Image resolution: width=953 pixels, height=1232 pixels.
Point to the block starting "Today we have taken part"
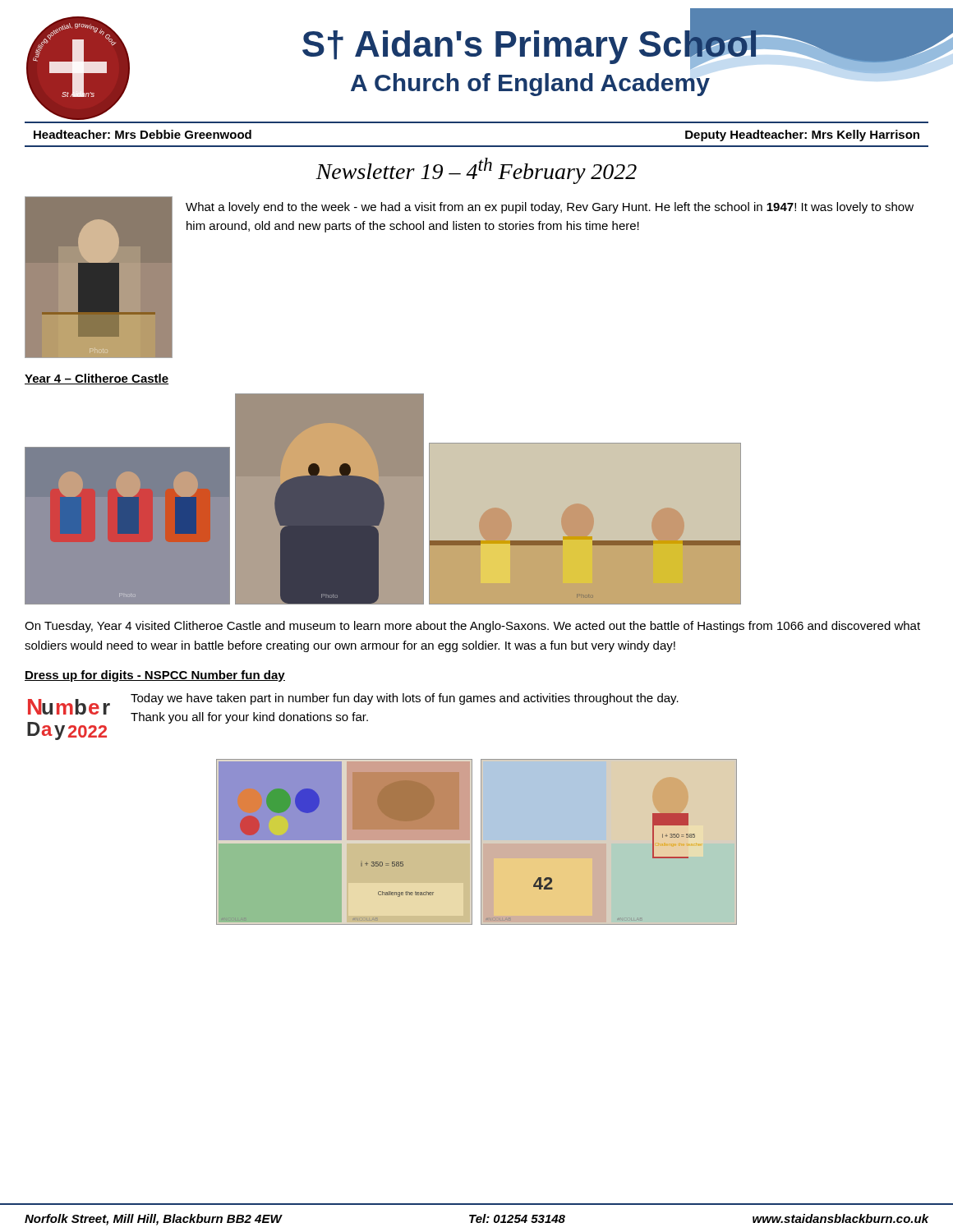click(405, 707)
